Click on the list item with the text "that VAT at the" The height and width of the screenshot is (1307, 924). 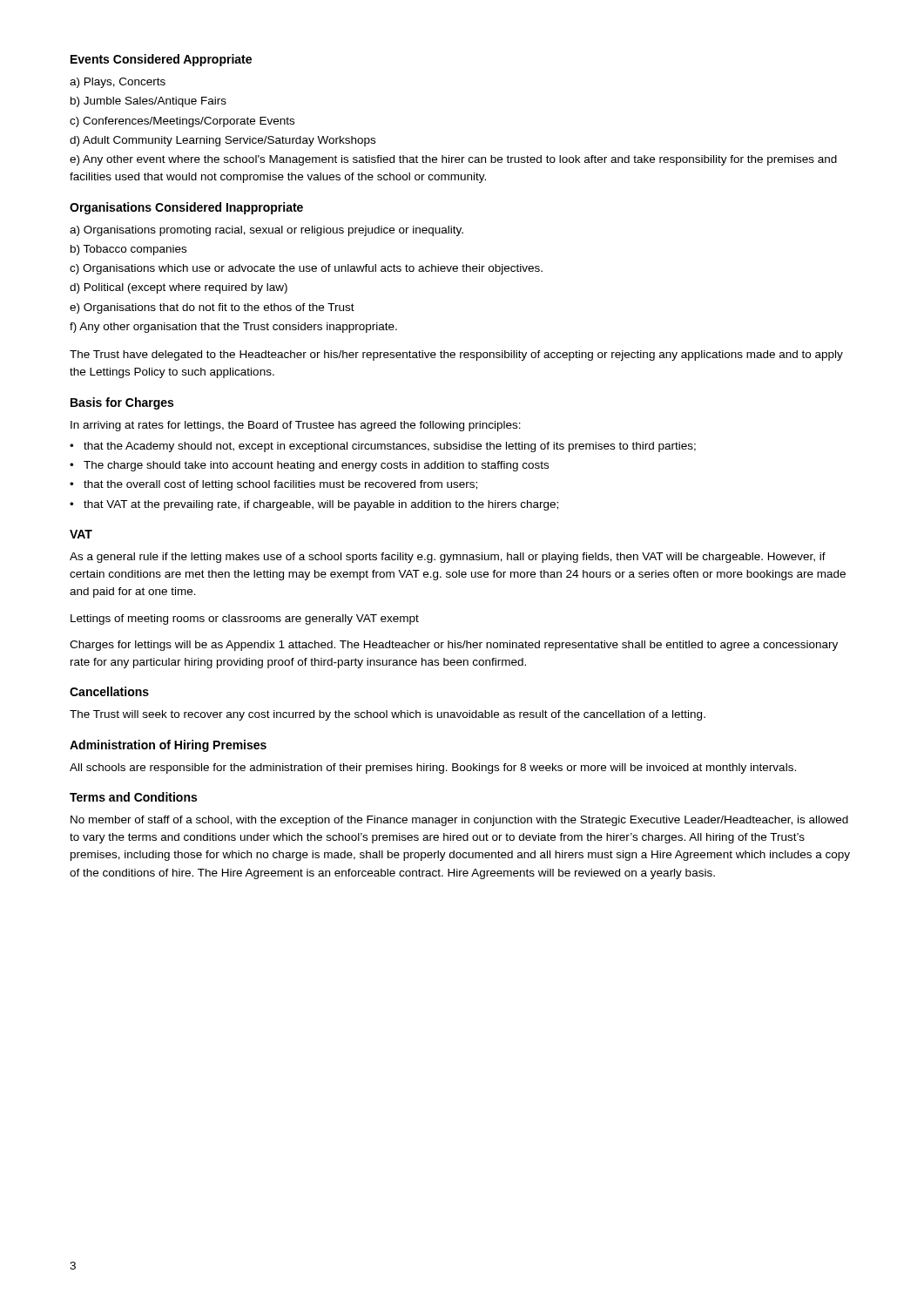(x=322, y=504)
